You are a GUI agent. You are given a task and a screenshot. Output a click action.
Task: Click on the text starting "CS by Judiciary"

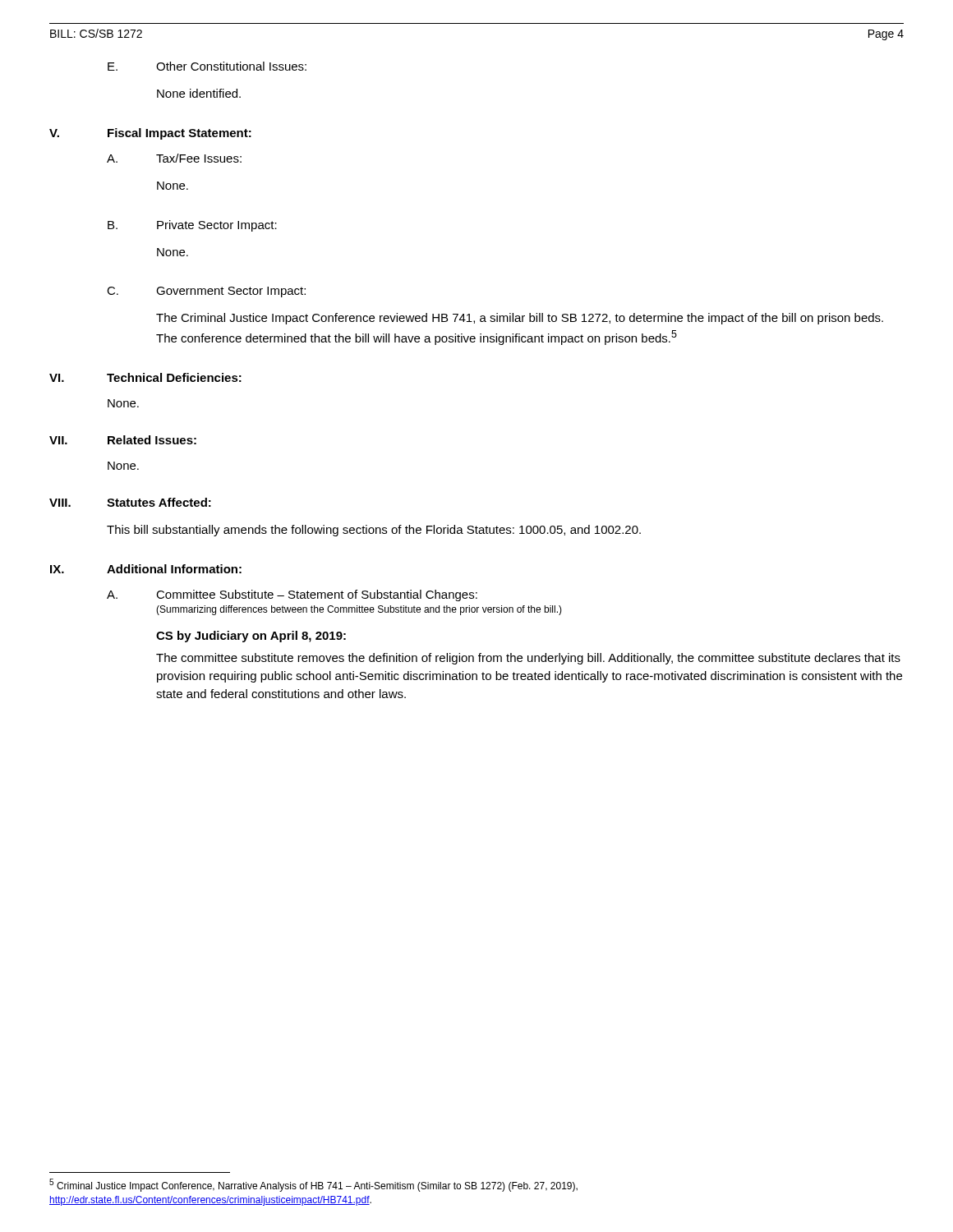530,664
